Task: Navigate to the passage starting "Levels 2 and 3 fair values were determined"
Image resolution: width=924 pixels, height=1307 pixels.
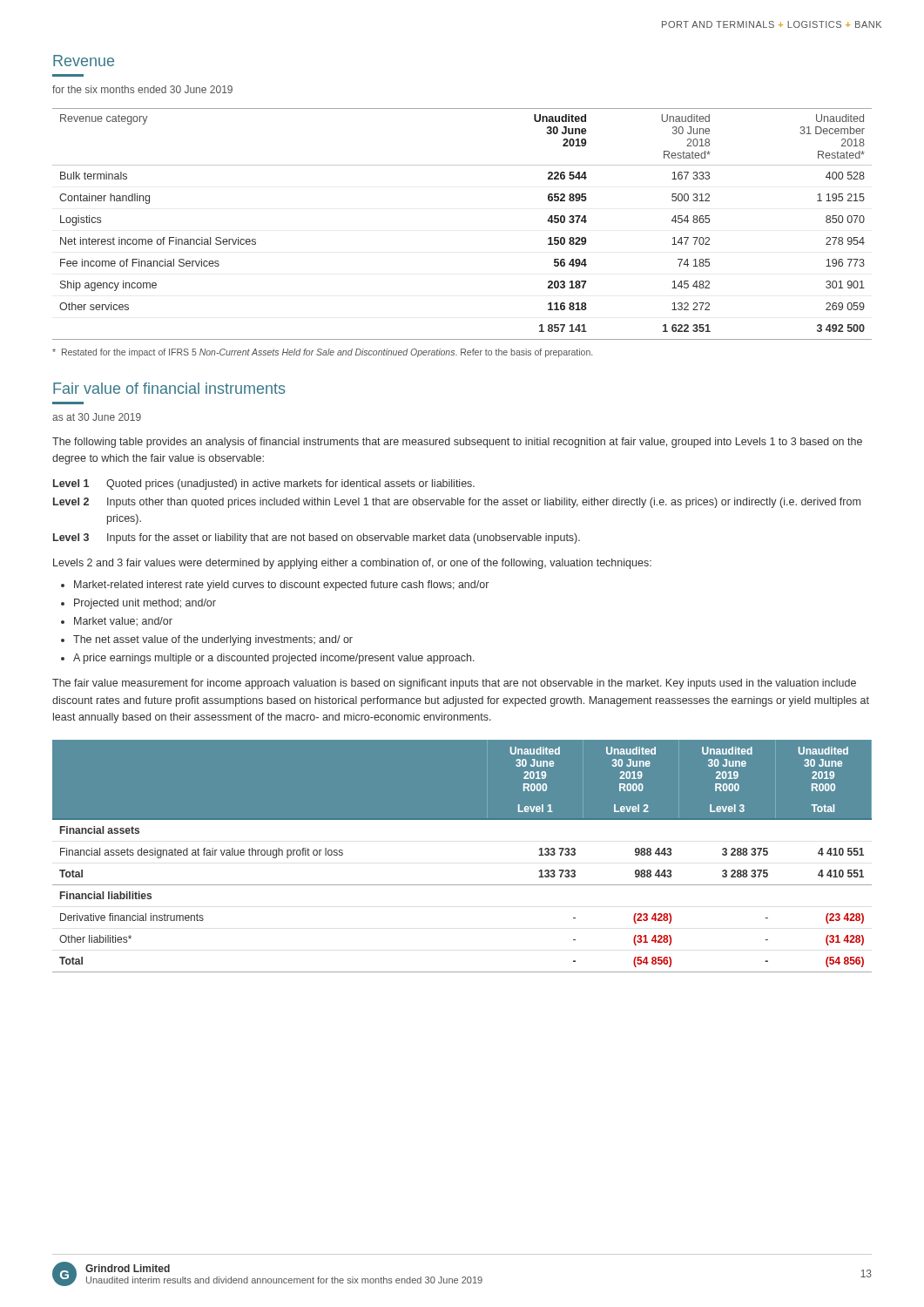Action: pos(352,562)
